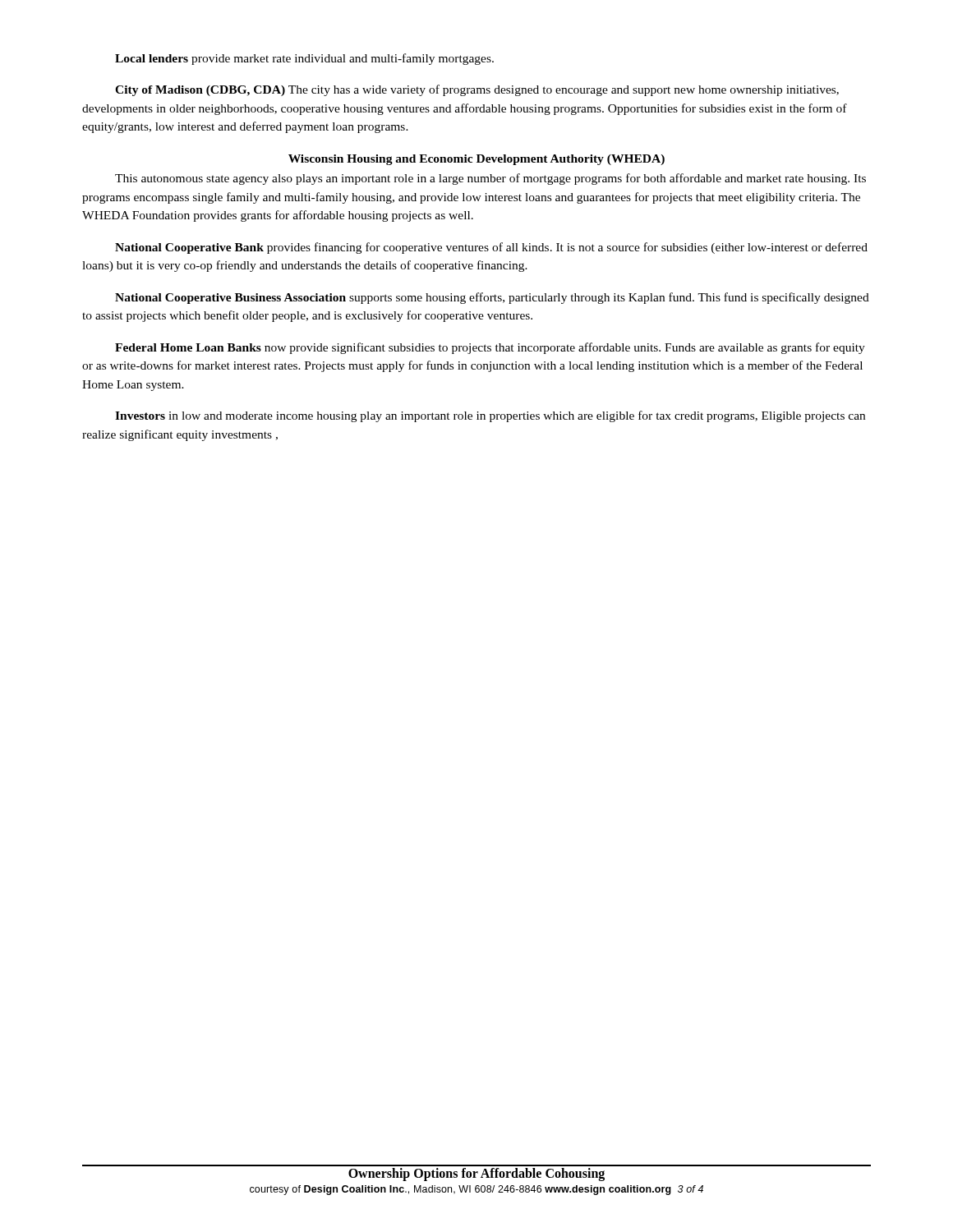Select the section header that reads "Wisconsin Housing and Economic Development Authority (WHEDA)"
This screenshot has width=953, height=1232.
coord(476,158)
